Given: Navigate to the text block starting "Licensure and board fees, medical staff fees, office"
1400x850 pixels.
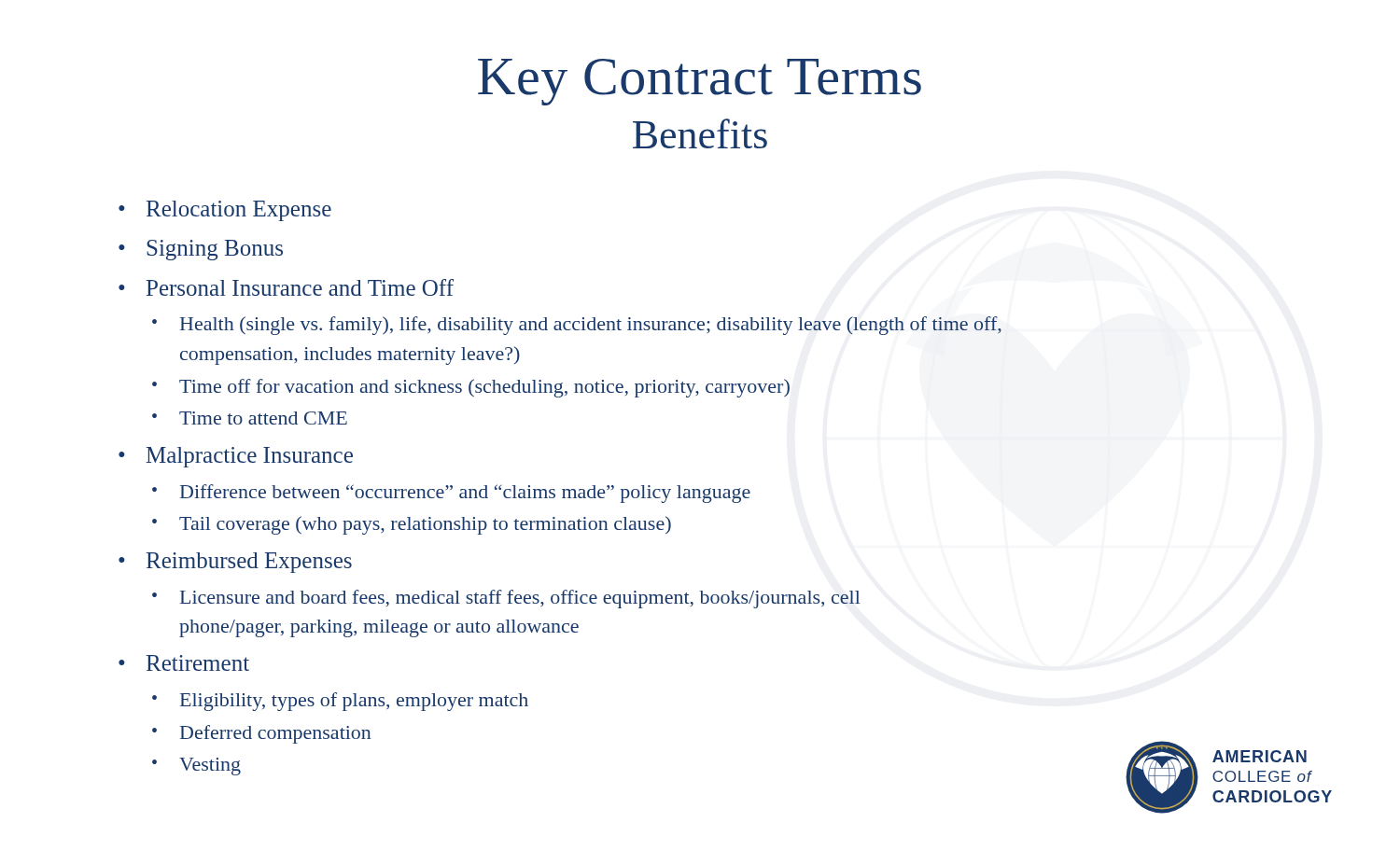Looking at the screenshot, I should (520, 611).
